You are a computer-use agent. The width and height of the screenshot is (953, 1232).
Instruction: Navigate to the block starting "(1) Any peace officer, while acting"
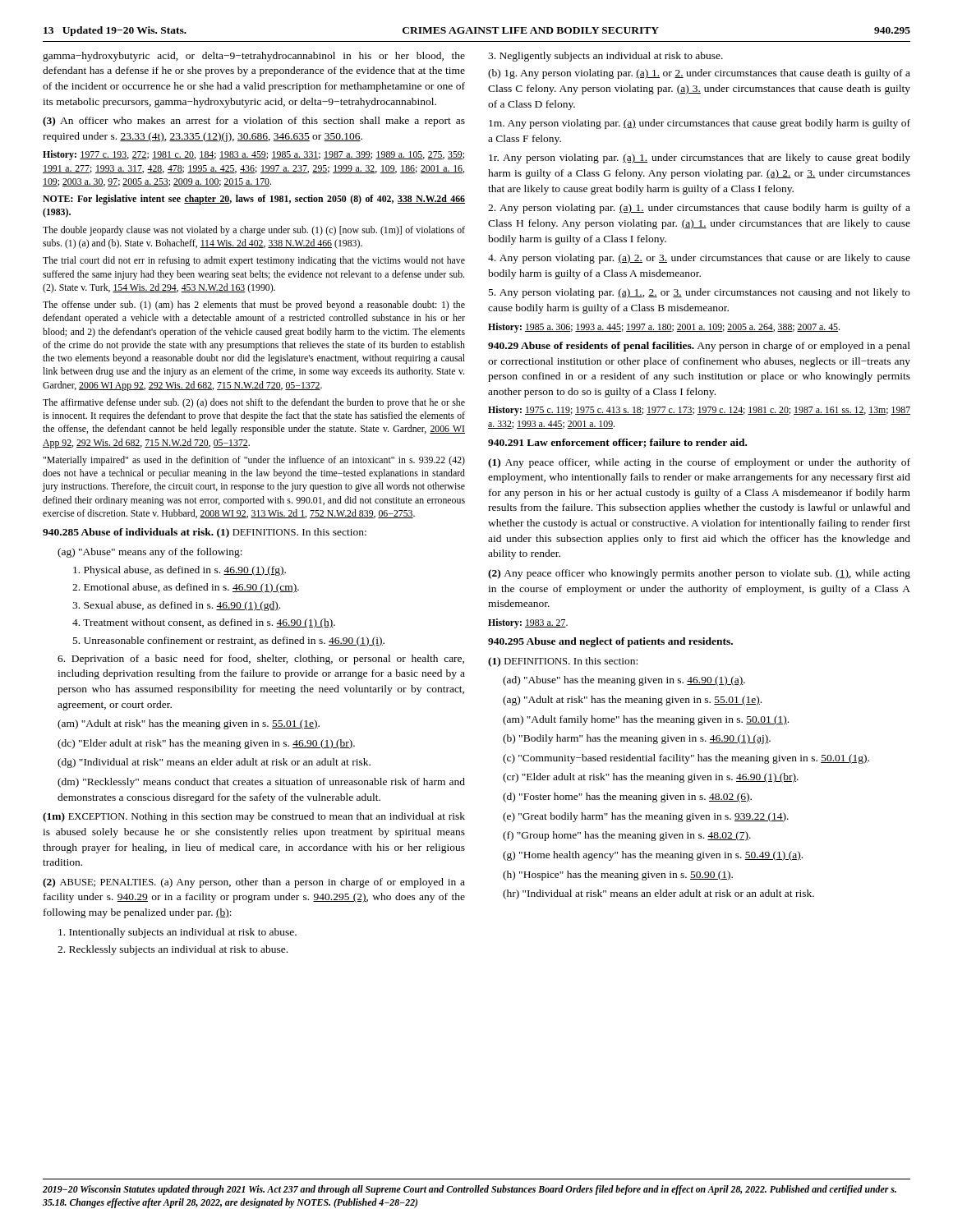(699, 508)
